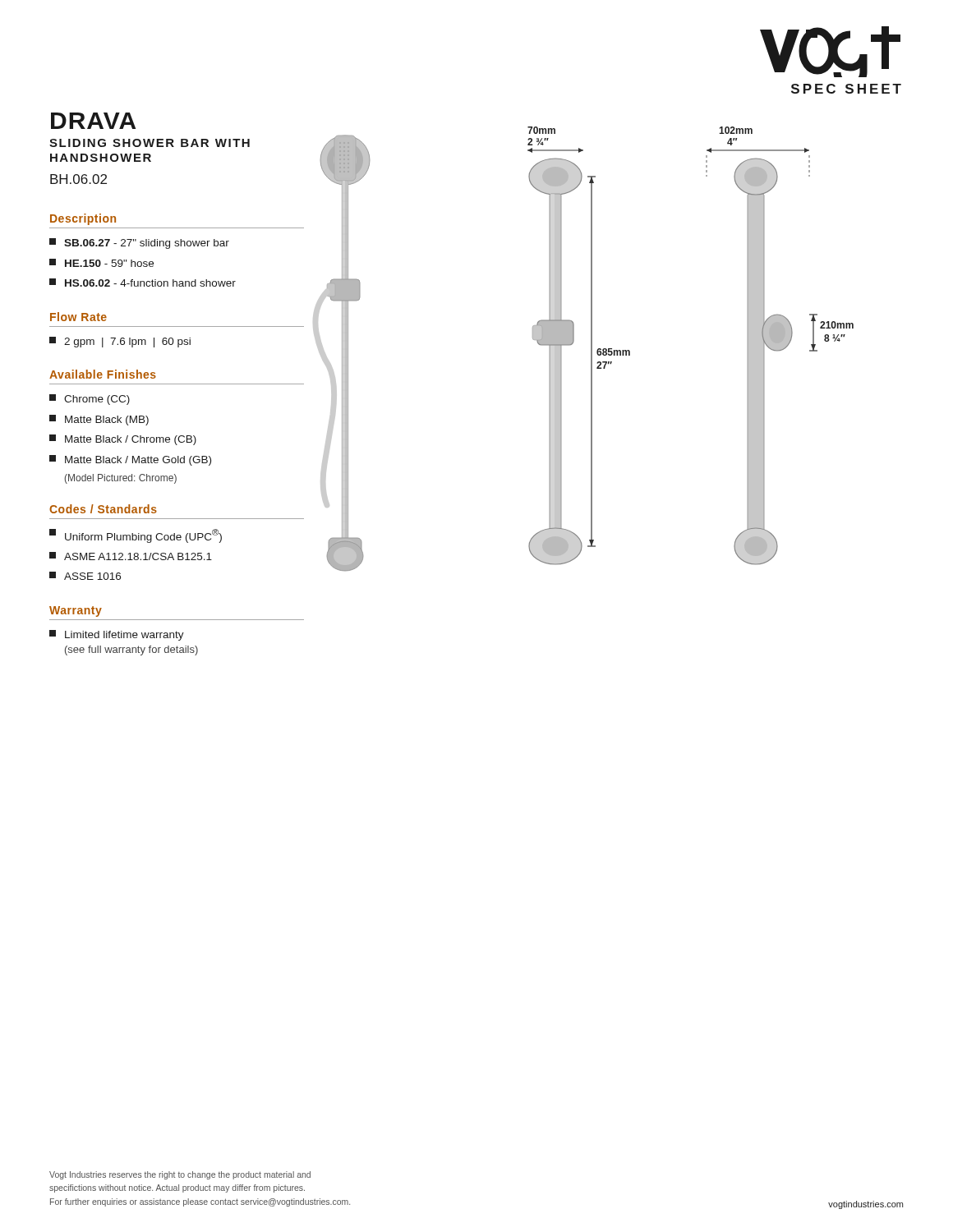This screenshot has height=1232, width=953.
Task: Click on the title with the text "DRAVA SLIDING SHOWER BAR WITH HANDSHOWER"
Action: [177, 136]
